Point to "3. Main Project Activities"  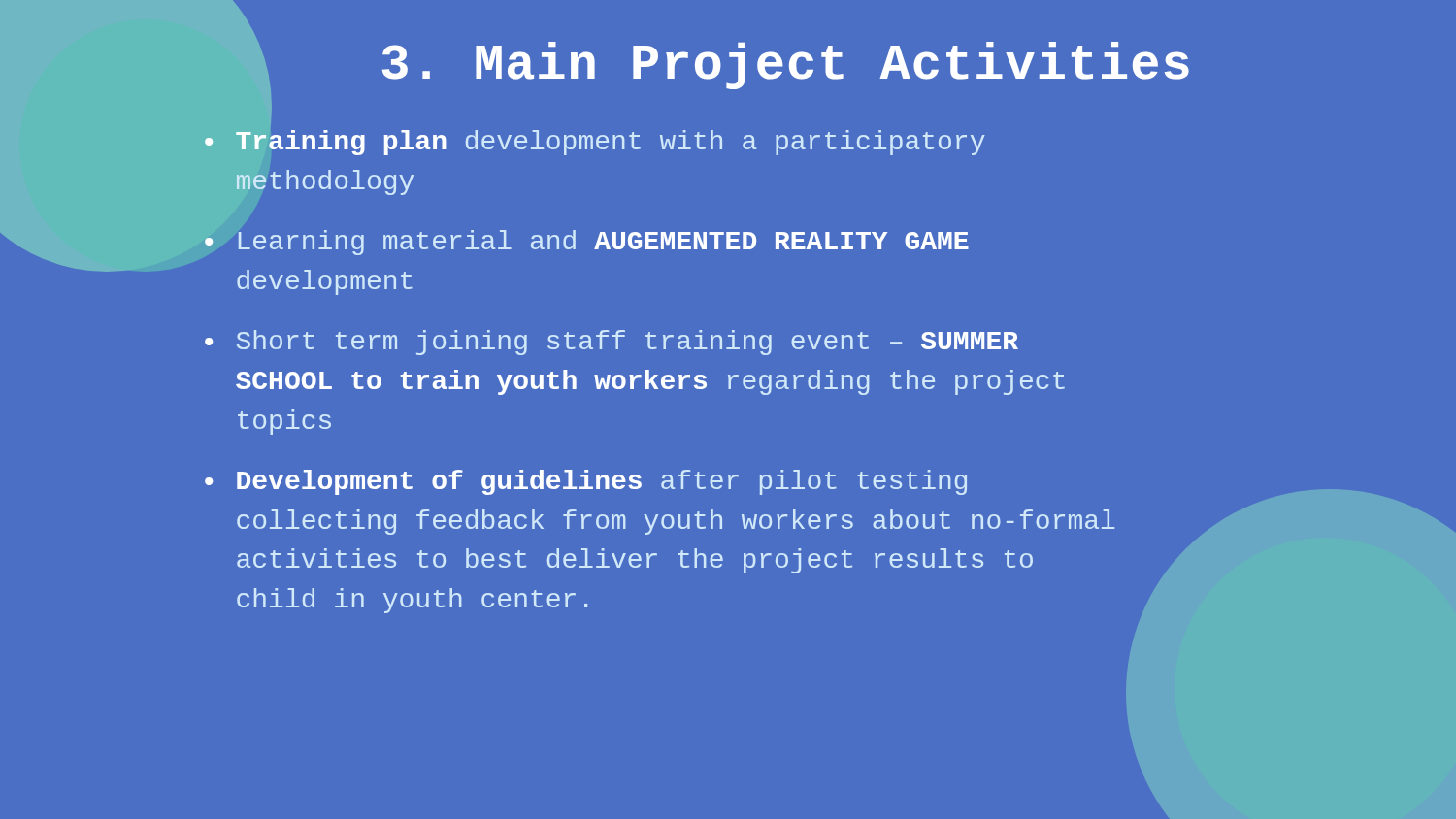point(786,65)
